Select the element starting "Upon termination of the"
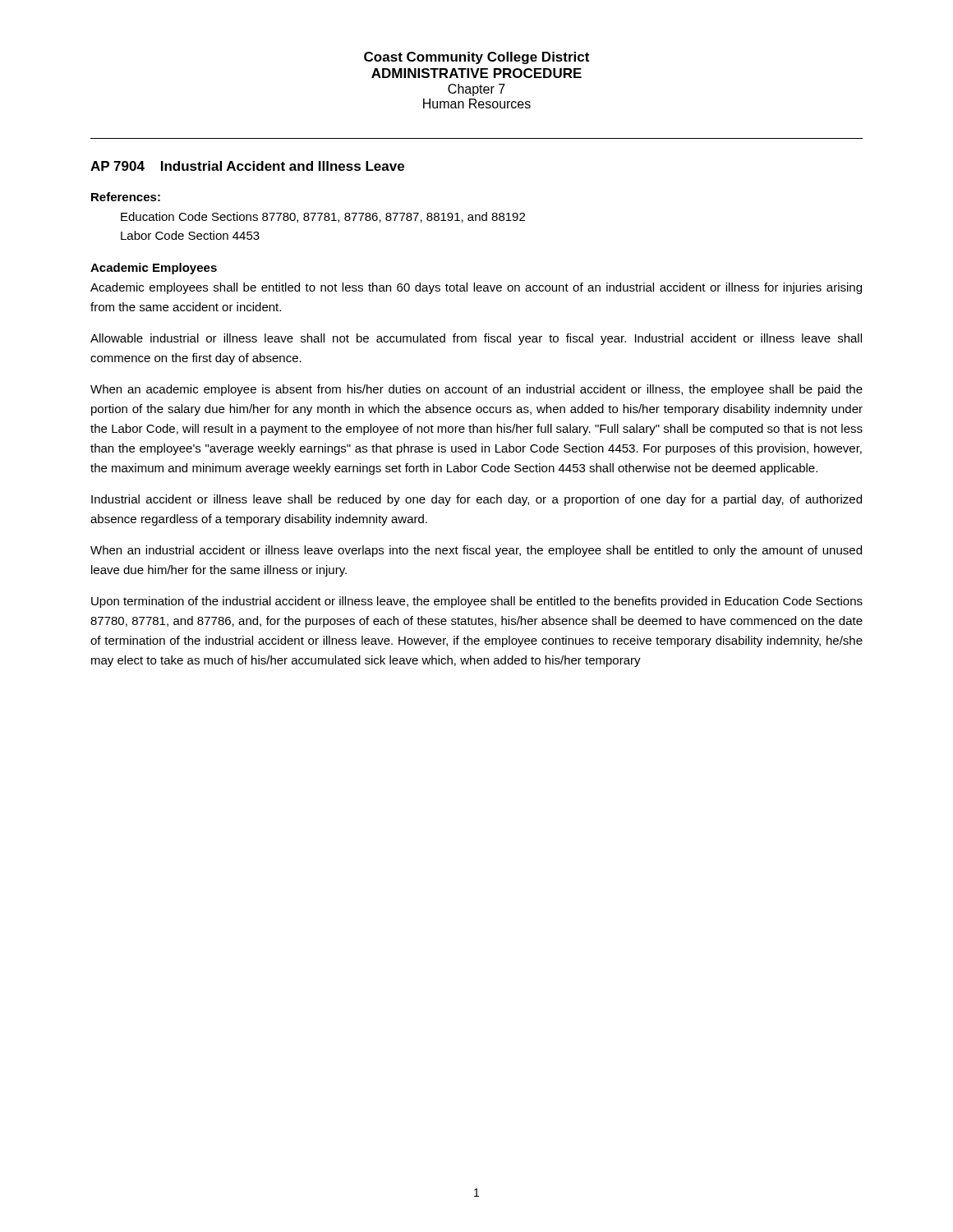Image resolution: width=953 pixels, height=1232 pixels. (x=476, y=630)
